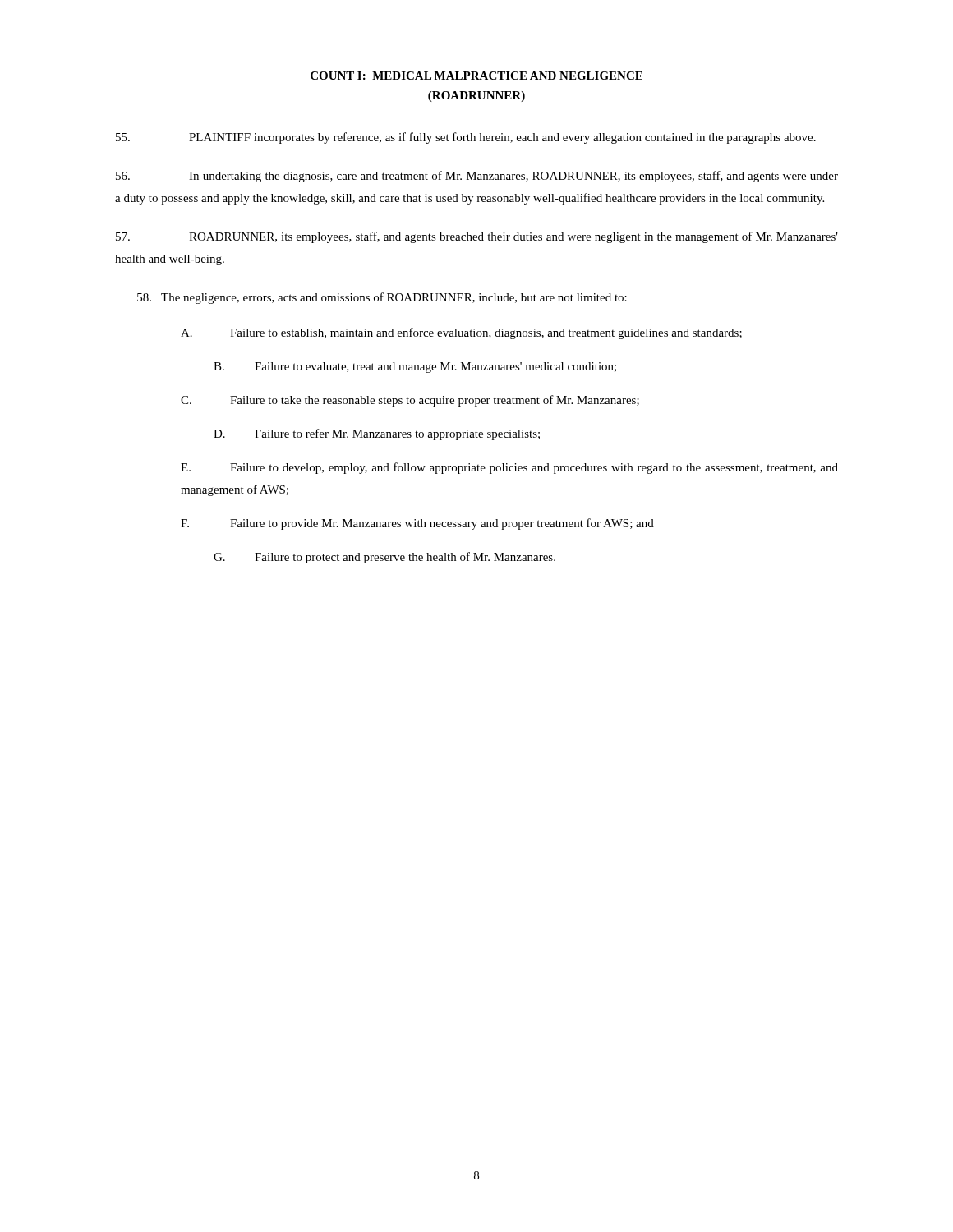
Task: Find the text starting "F.Failure to provide Mr."
Action: pos(417,524)
